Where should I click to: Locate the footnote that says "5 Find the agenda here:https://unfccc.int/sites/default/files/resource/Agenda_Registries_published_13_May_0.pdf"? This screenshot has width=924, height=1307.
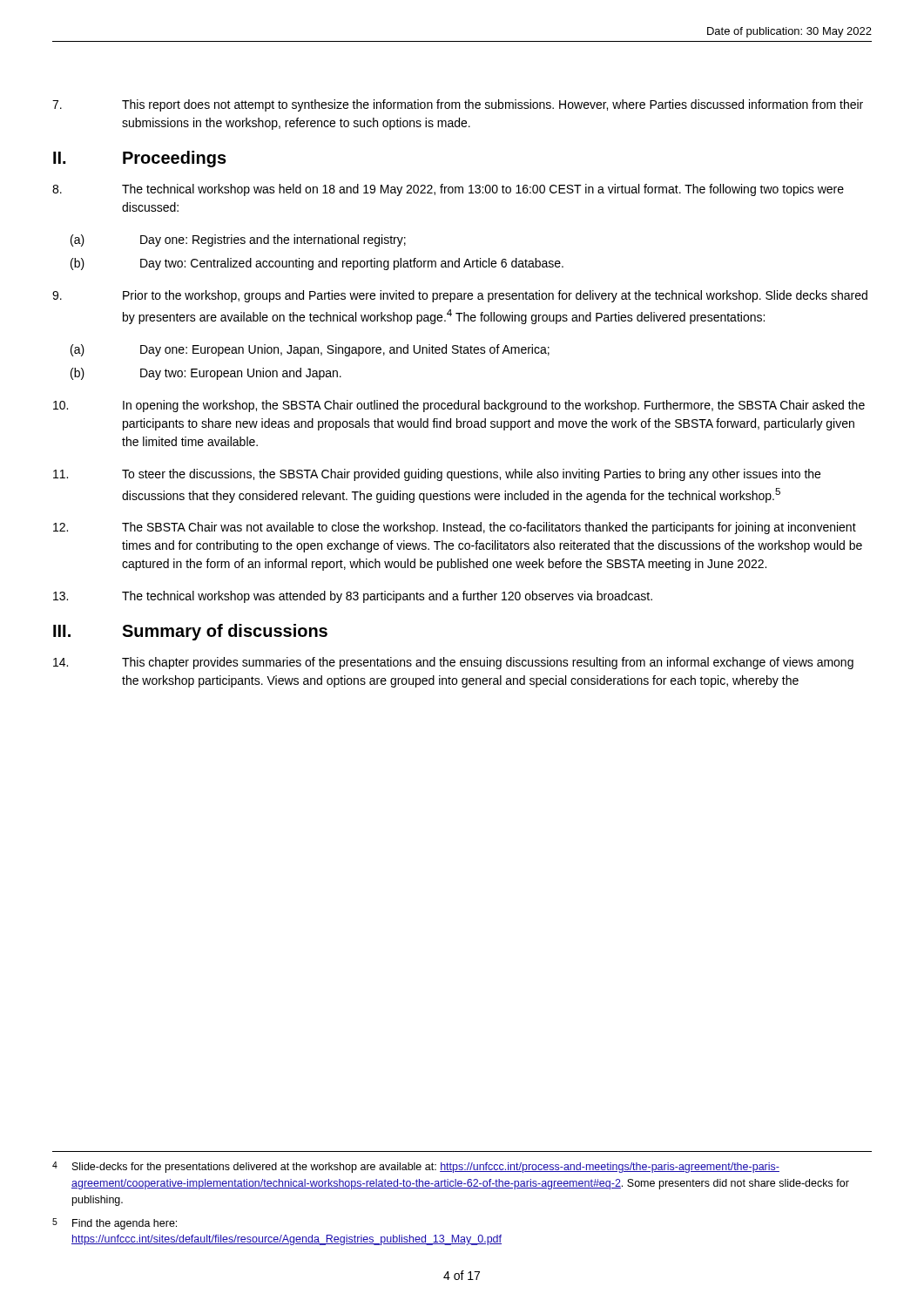coord(462,1231)
